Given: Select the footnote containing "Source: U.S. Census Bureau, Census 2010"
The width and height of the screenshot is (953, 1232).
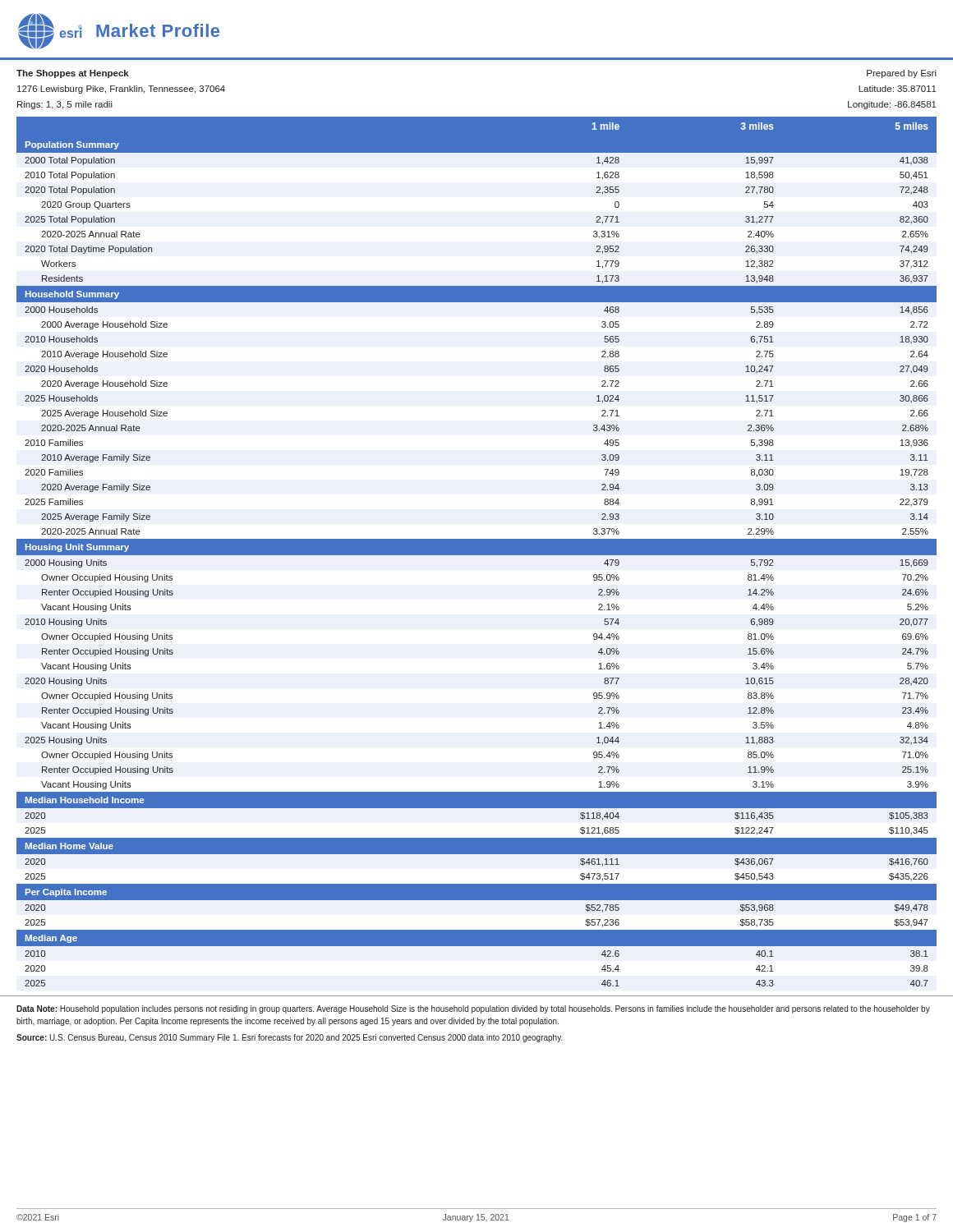Looking at the screenshot, I should click(290, 1038).
